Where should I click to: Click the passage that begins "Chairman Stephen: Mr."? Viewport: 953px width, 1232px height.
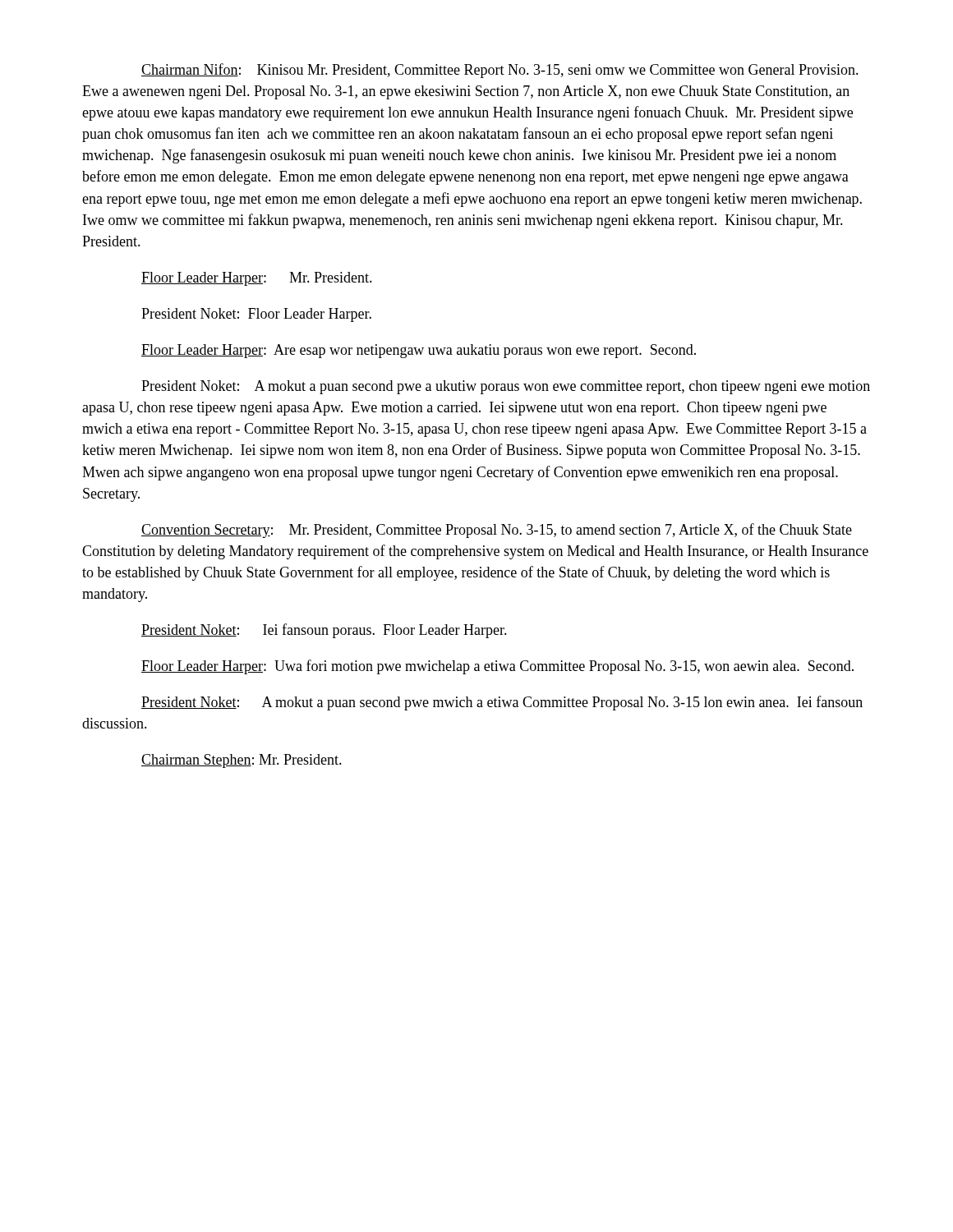point(242,760)
